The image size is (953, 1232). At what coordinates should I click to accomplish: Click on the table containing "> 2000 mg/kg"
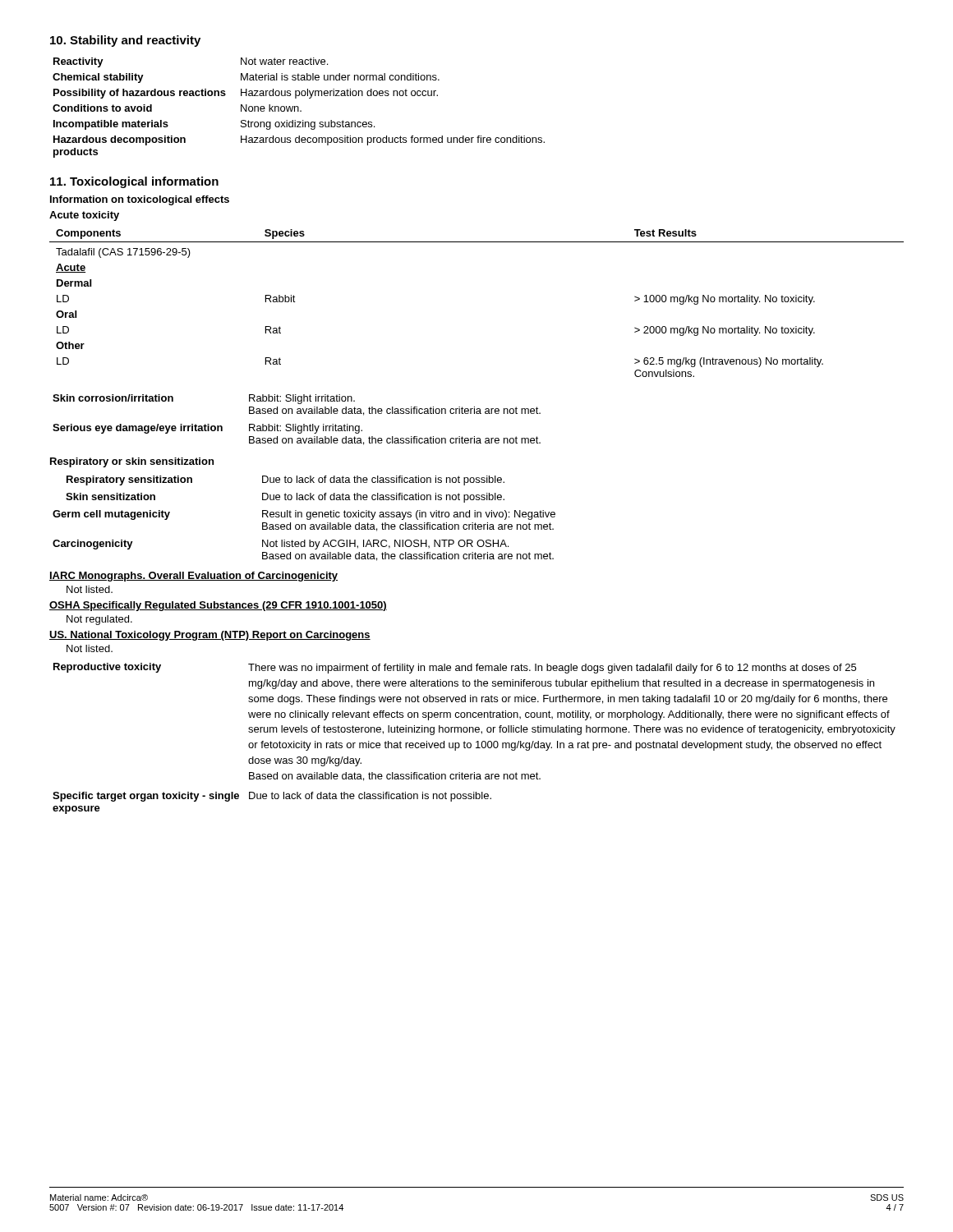(476, 303)
